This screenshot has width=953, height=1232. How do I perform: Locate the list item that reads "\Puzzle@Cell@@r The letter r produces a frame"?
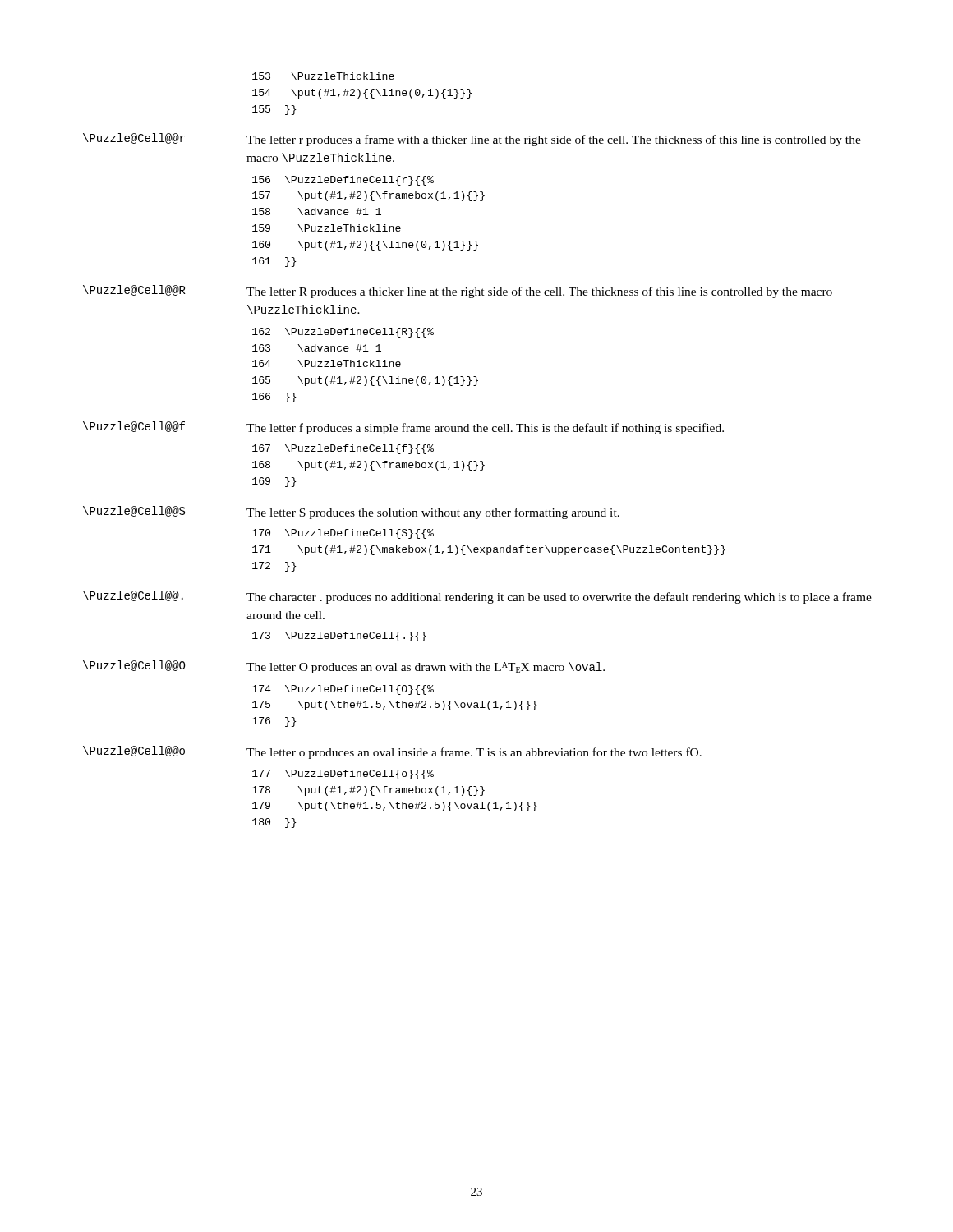point(485,200)
